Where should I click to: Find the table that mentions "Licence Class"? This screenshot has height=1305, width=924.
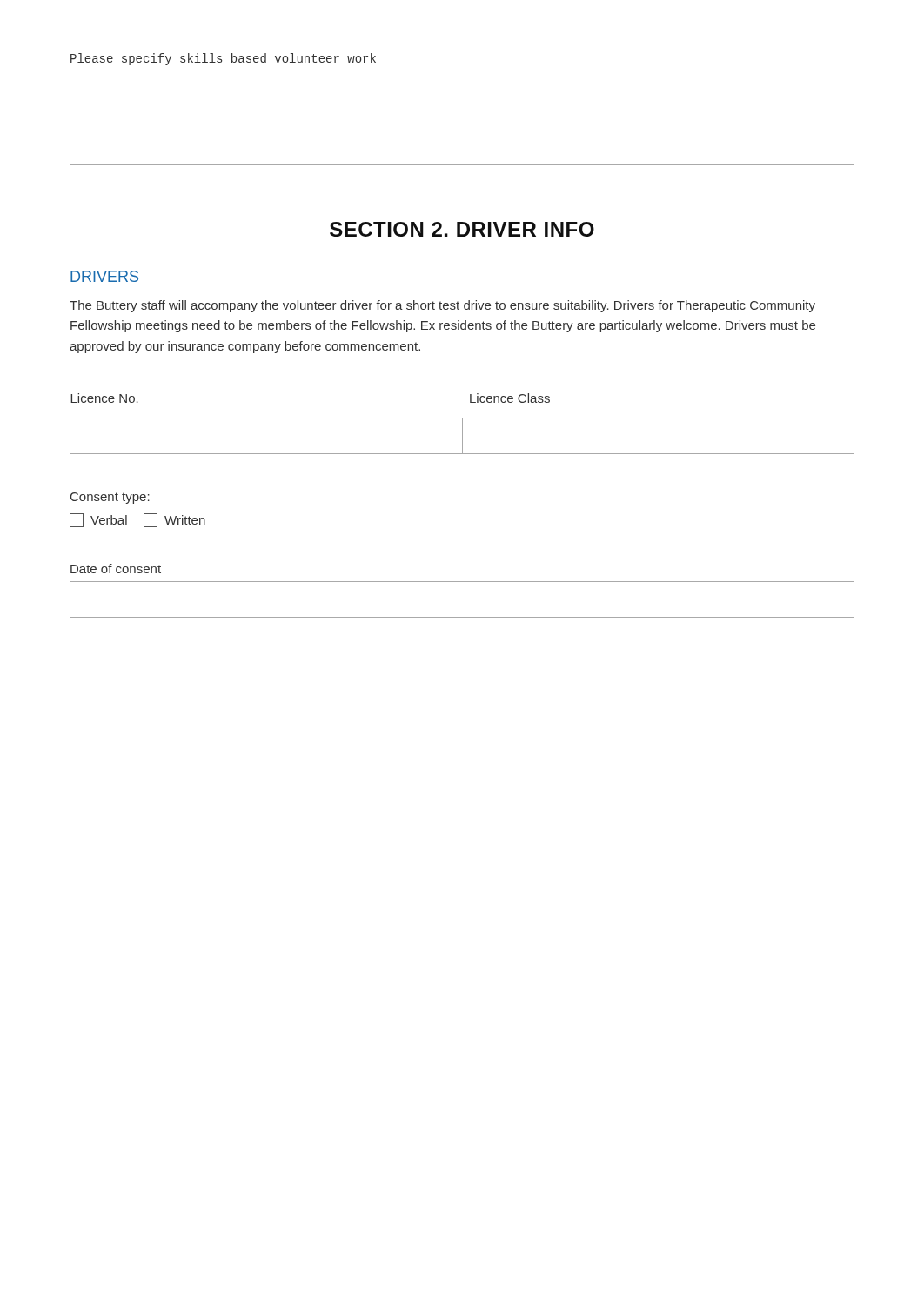pos(462,418)
